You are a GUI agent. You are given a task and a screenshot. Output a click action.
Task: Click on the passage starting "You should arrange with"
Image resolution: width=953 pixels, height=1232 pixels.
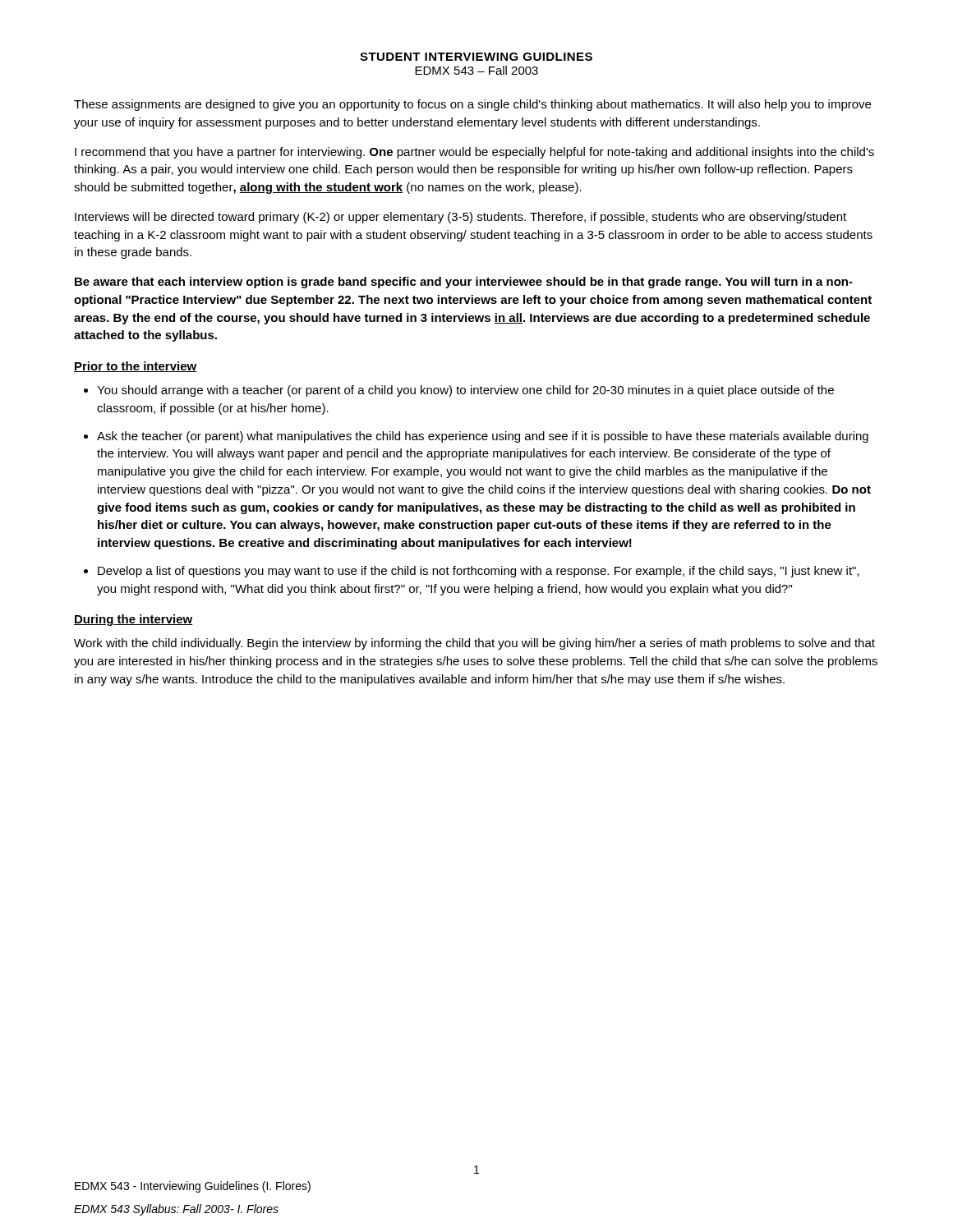click(x=466, y=399)
